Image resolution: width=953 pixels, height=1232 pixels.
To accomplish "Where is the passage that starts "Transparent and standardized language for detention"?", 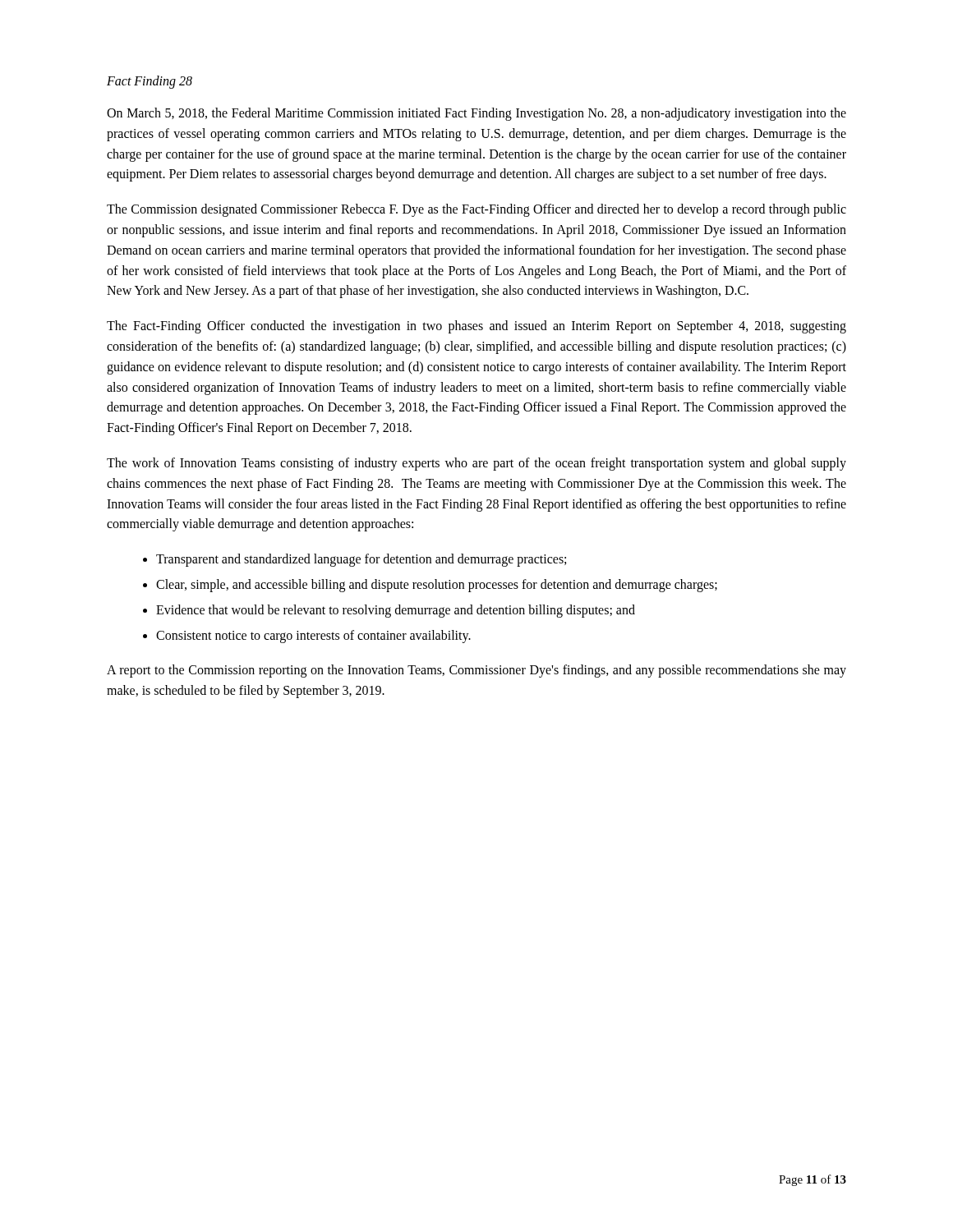I will pos(362,559).
